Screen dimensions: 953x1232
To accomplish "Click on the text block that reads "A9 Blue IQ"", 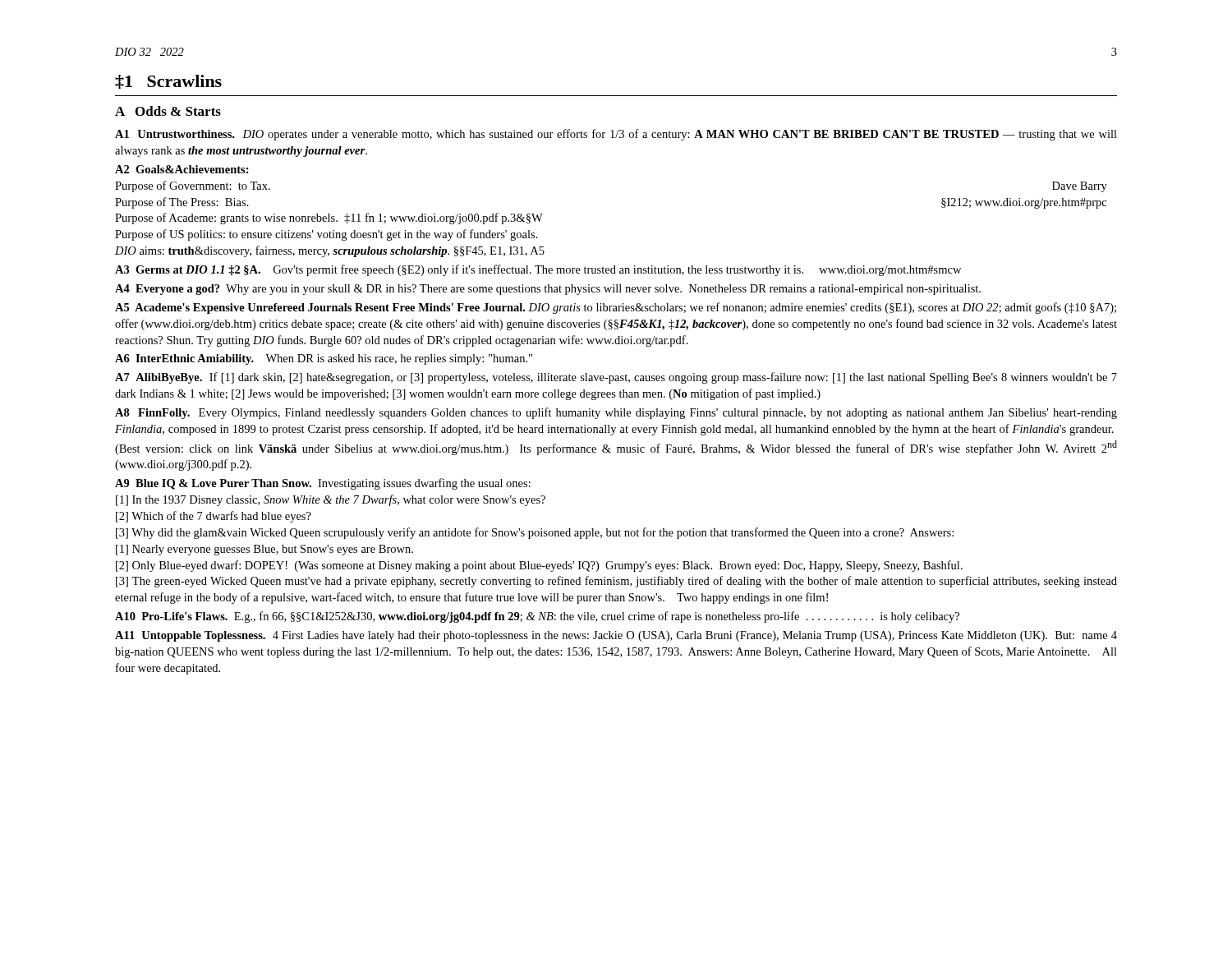I will point(616,540).
